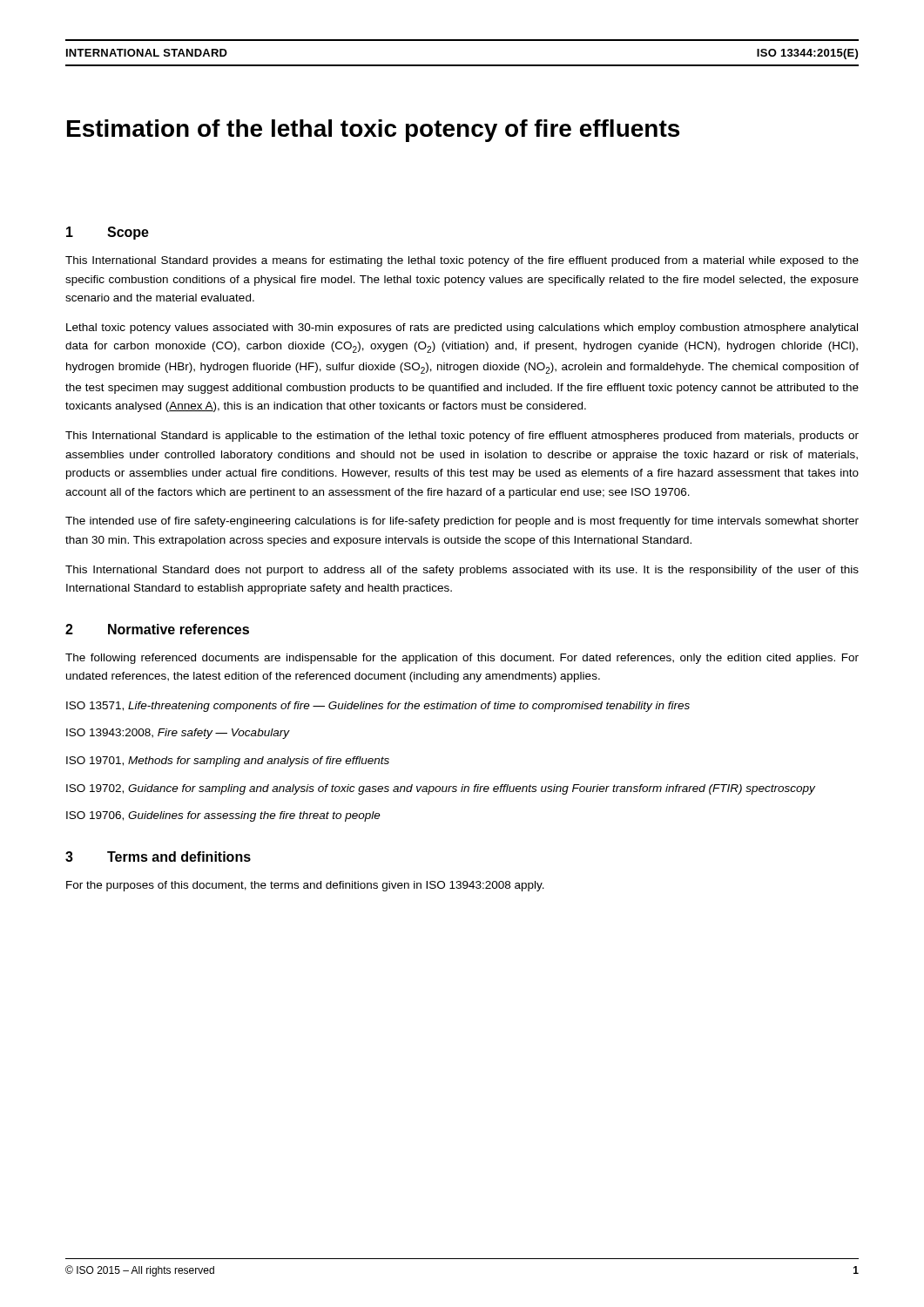The width and height of the screenshot is (924, 1307).
Task: Select the text block that says "This International Standard is"
Action: click(462, 463)
